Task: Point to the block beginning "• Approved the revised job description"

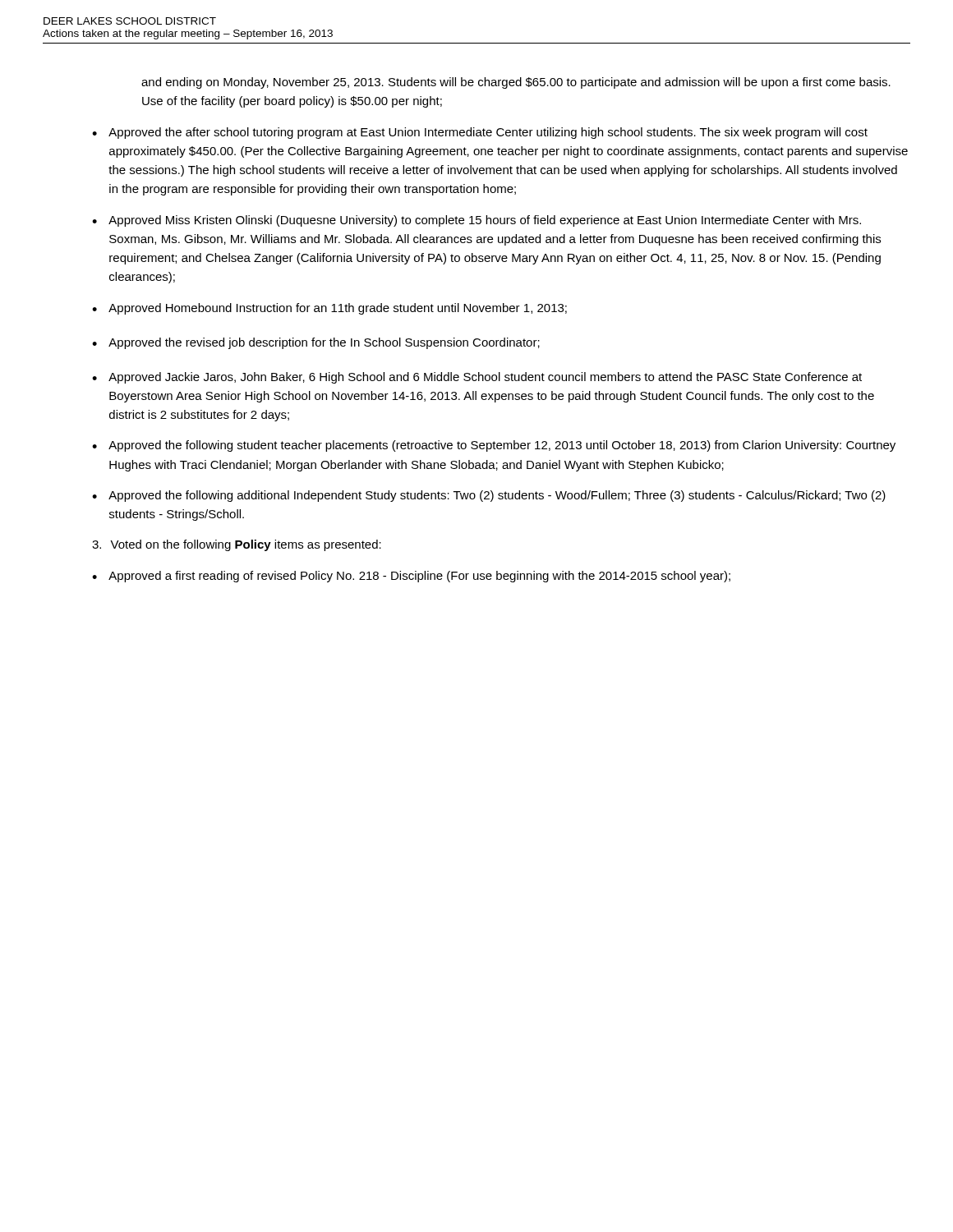Action: (501, 344)
